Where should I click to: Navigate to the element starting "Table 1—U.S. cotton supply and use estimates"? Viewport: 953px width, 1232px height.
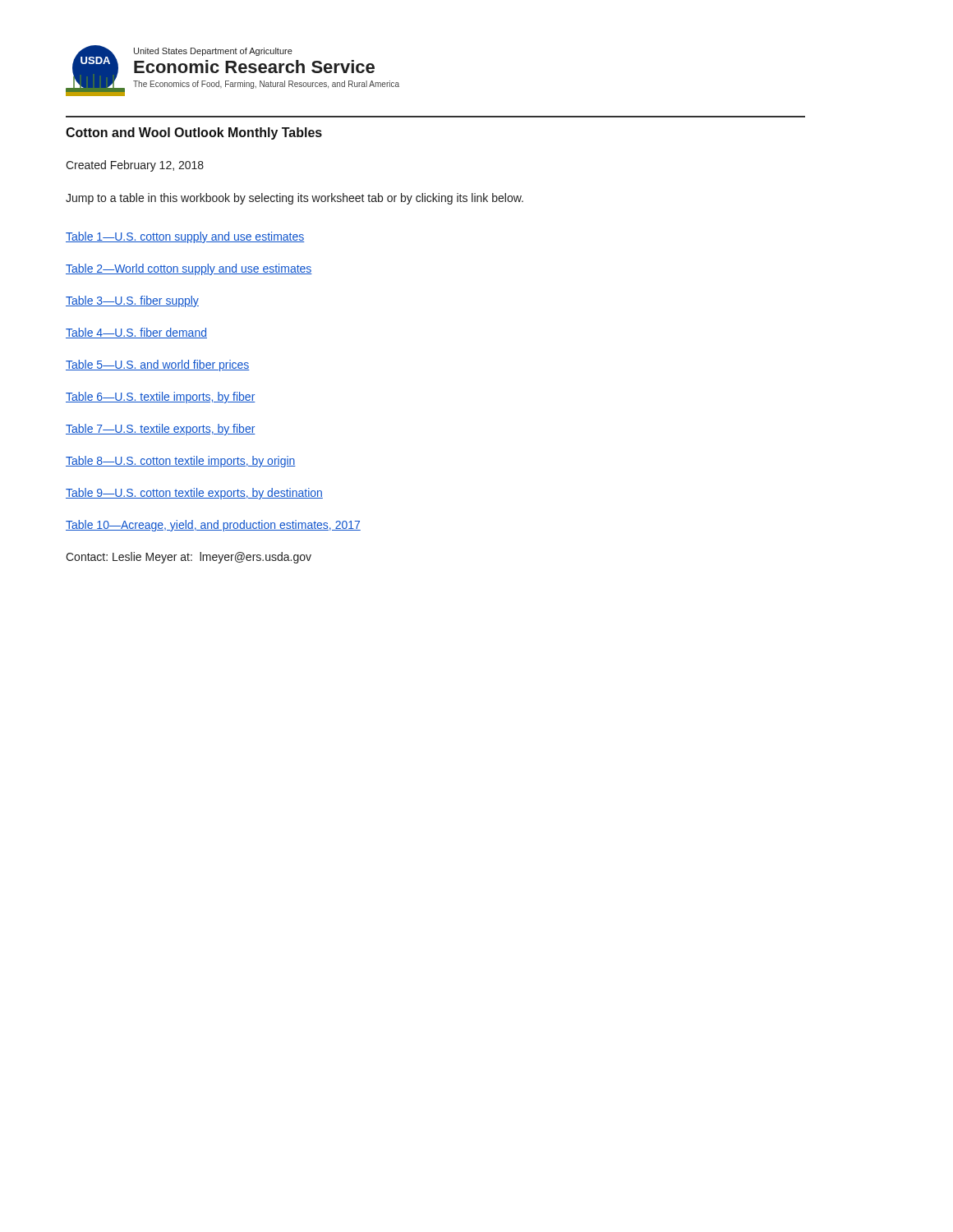tap(185, 237)
